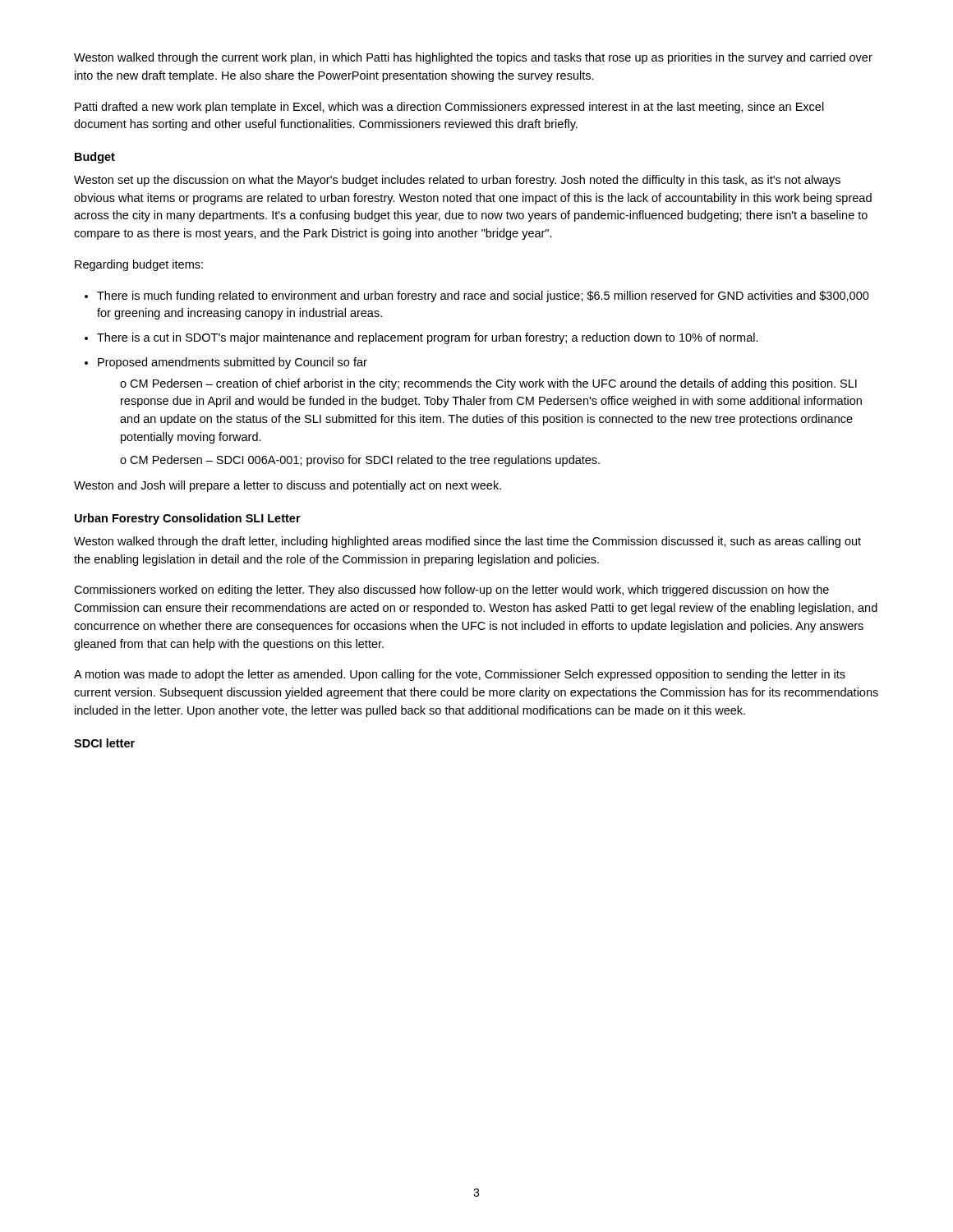The height and width of the screenshot is (1232, 953).
Task: Find the block on this page that starts "Patti drafted a"
Action: tap(449, 115)
